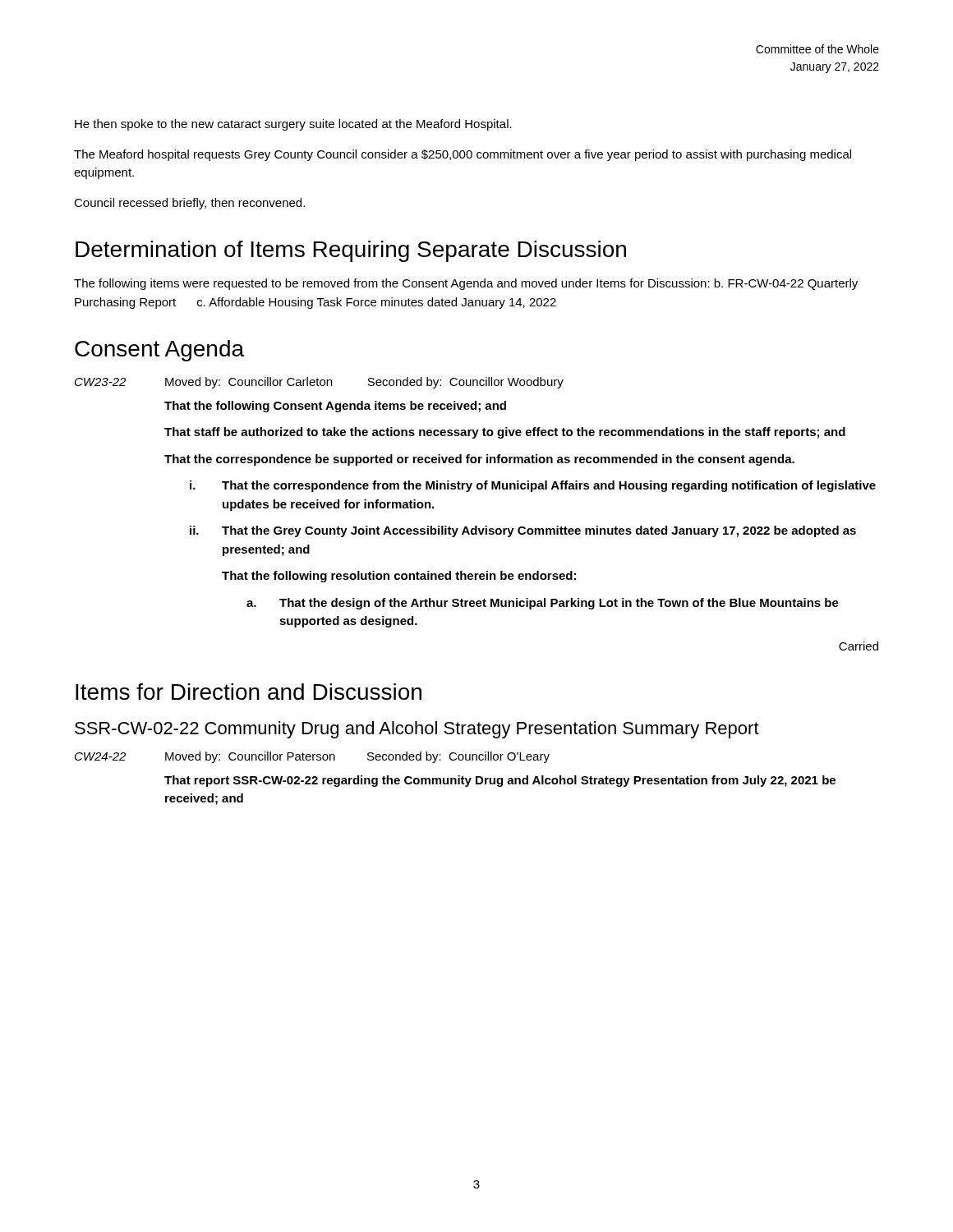953x1232 pixels.
Task: Select the text block with the text "That the following Consent Agenda items"
Action: pyautogui.click(x=336, y=405)
